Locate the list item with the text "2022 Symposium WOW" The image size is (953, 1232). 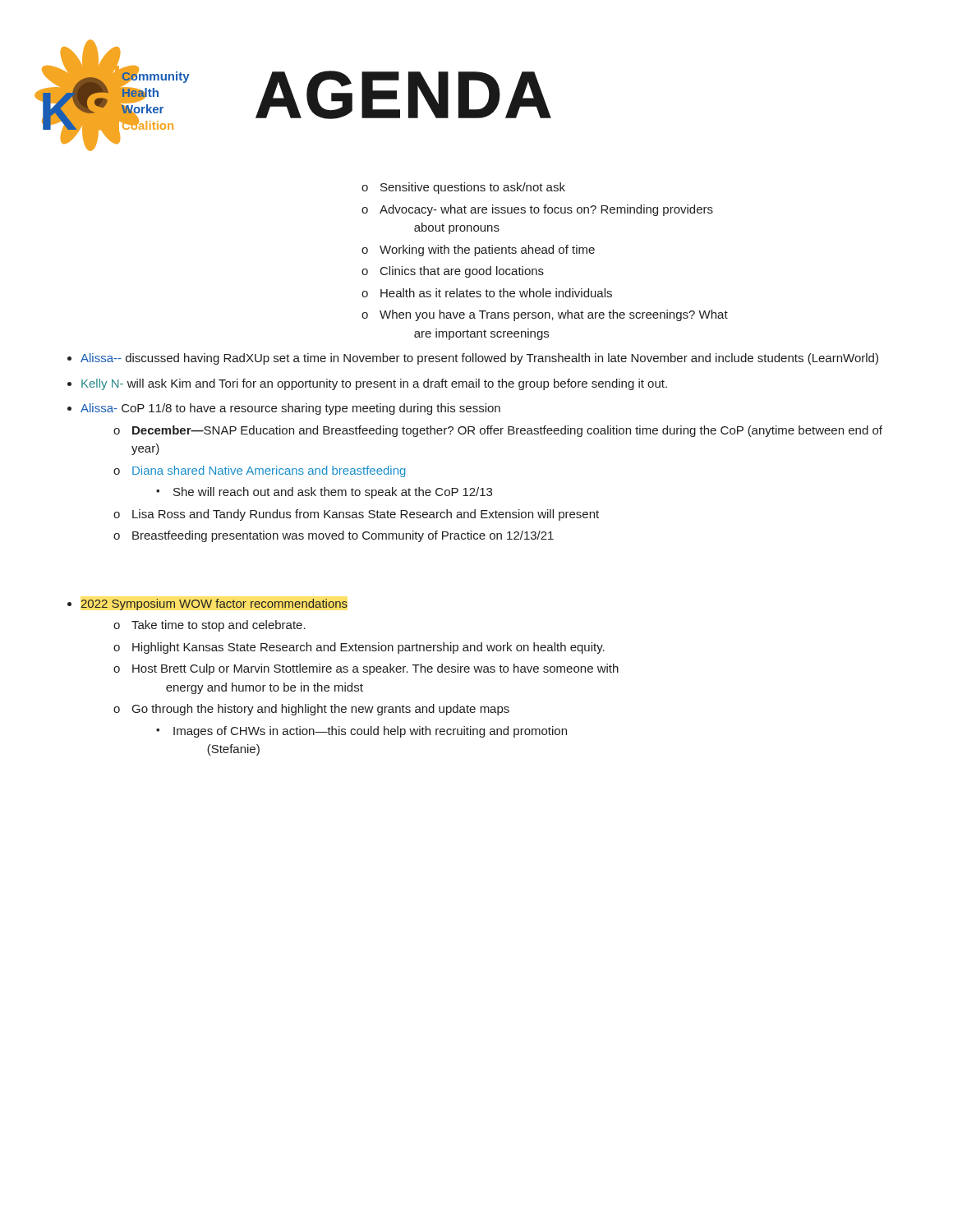coord(492,677)
